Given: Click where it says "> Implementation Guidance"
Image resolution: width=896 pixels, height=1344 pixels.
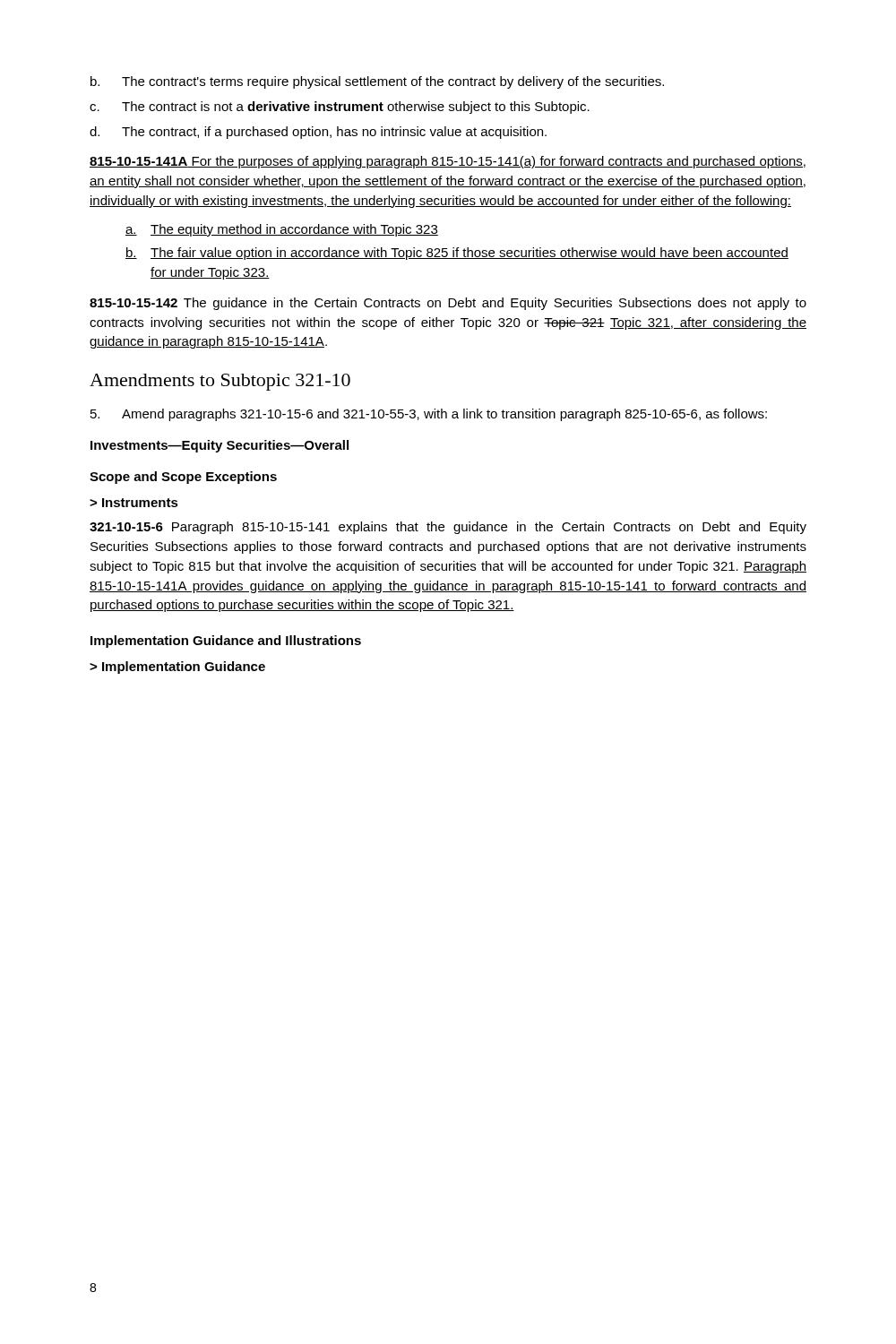Looking at the screenshot, I should pos(178,666).
